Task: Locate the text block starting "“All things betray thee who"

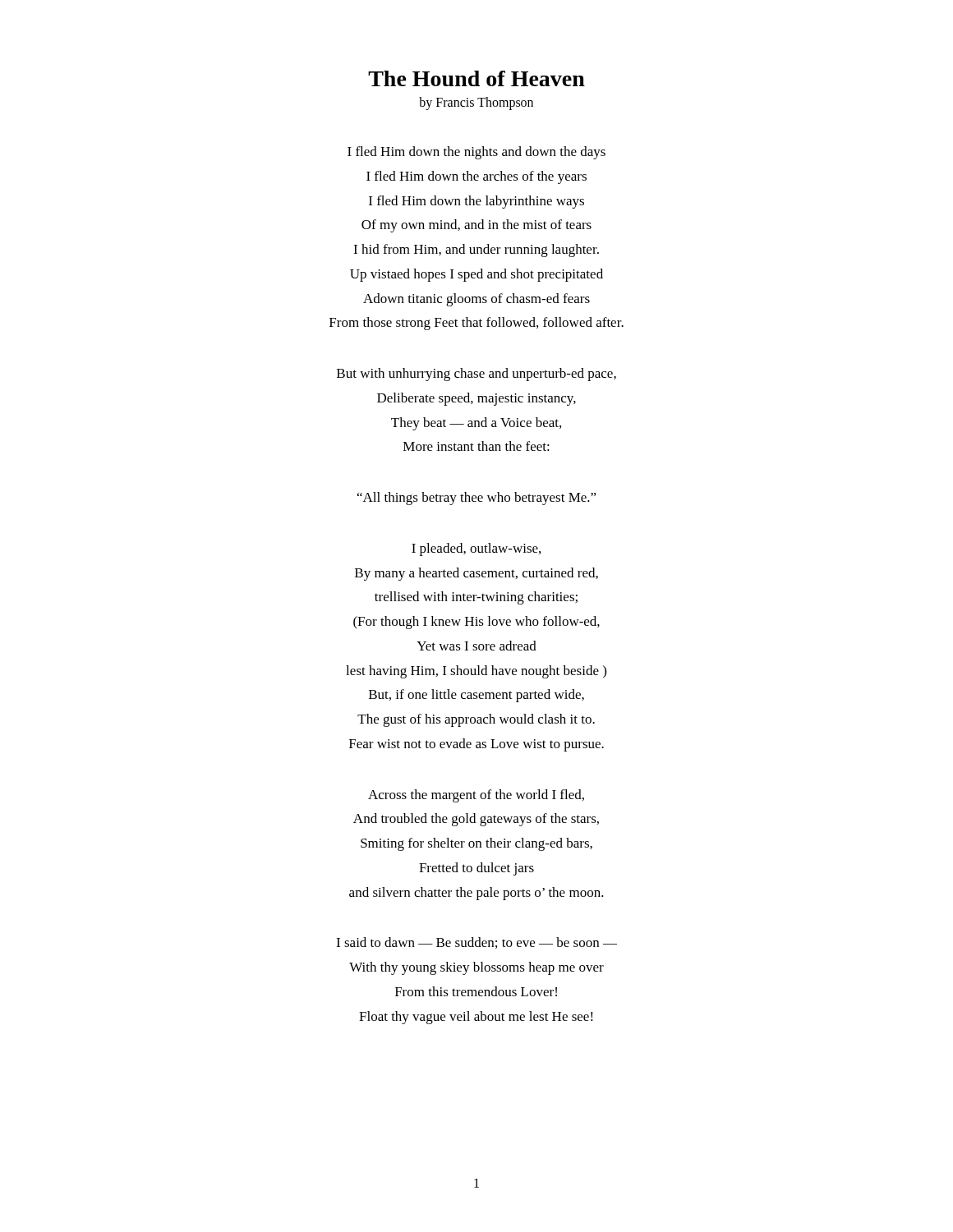Action: (x=476, y=498)
